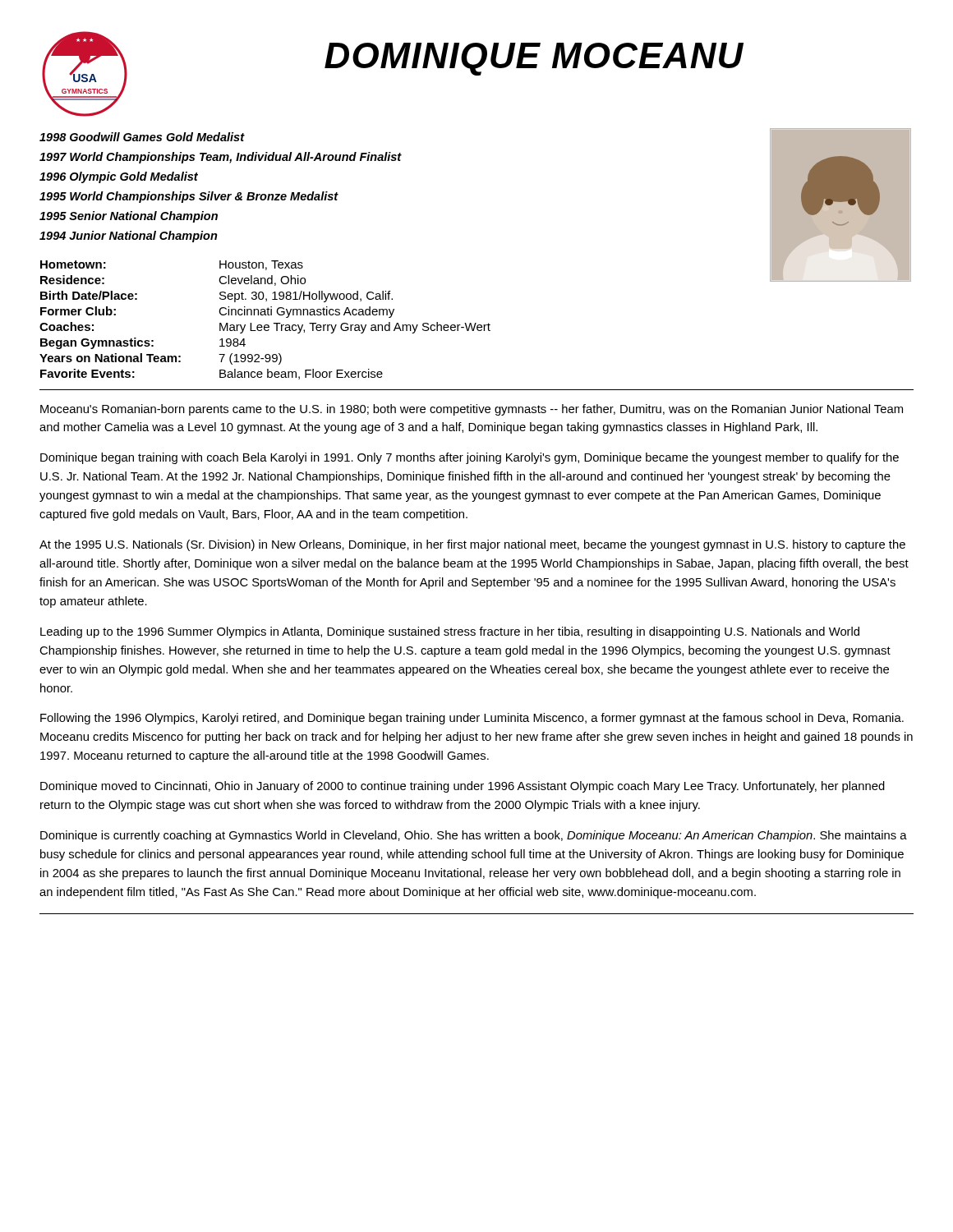953x1232 pixels.
Task: Find the table that mentions "Cincinnati Gymnastics Academy"
Action: tap(393, 318)
